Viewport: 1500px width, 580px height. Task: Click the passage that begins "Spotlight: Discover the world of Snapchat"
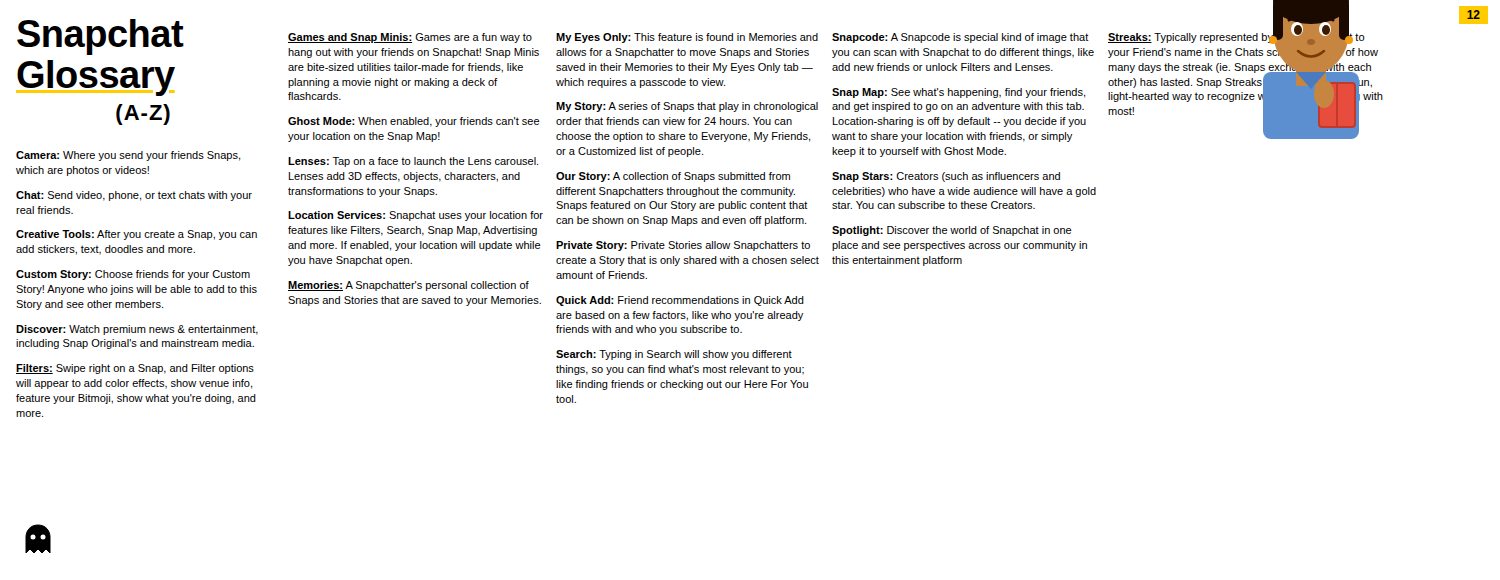[x=960, y=245]
